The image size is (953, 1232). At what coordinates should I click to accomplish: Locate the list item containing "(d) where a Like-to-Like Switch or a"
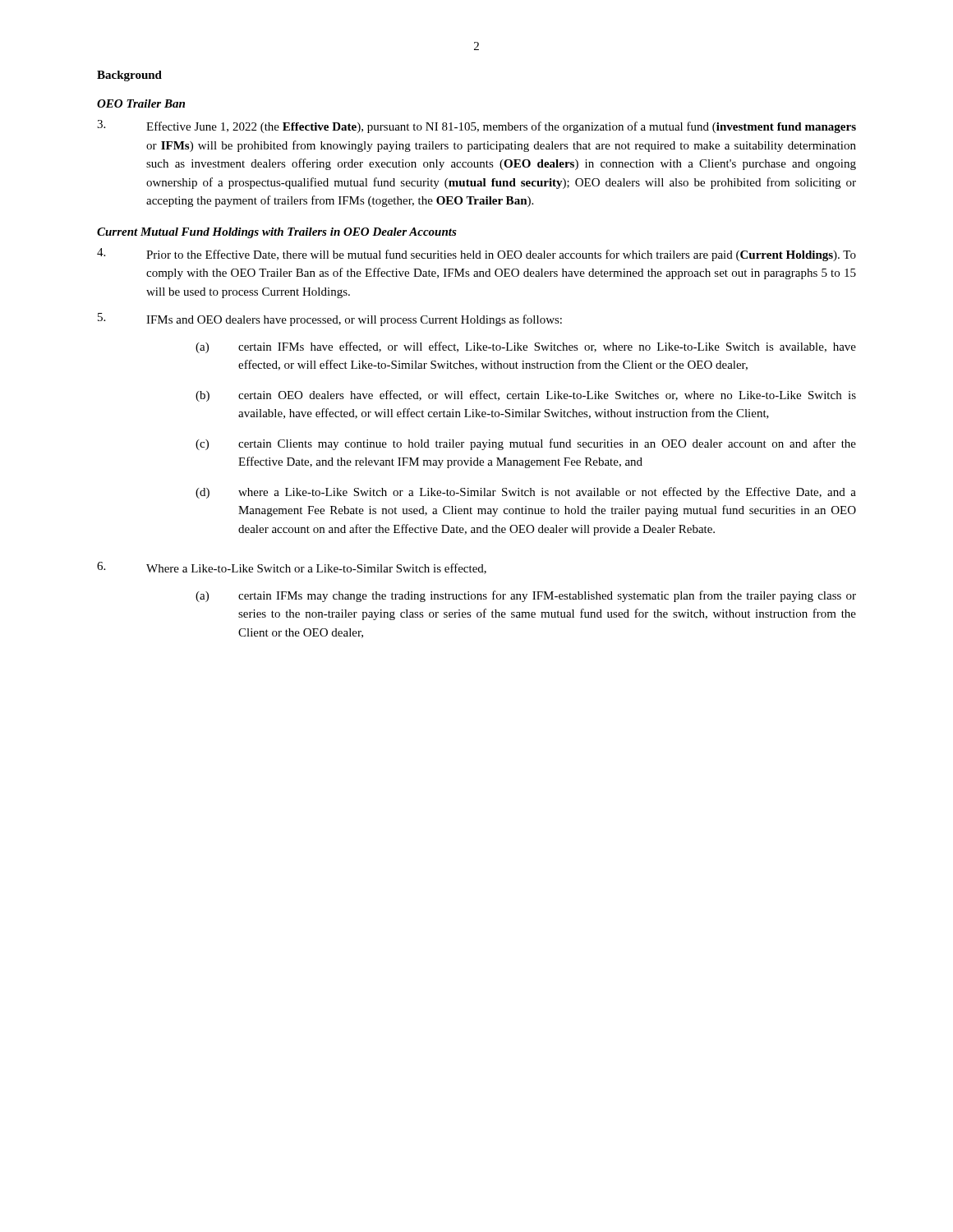coord(526,510)
